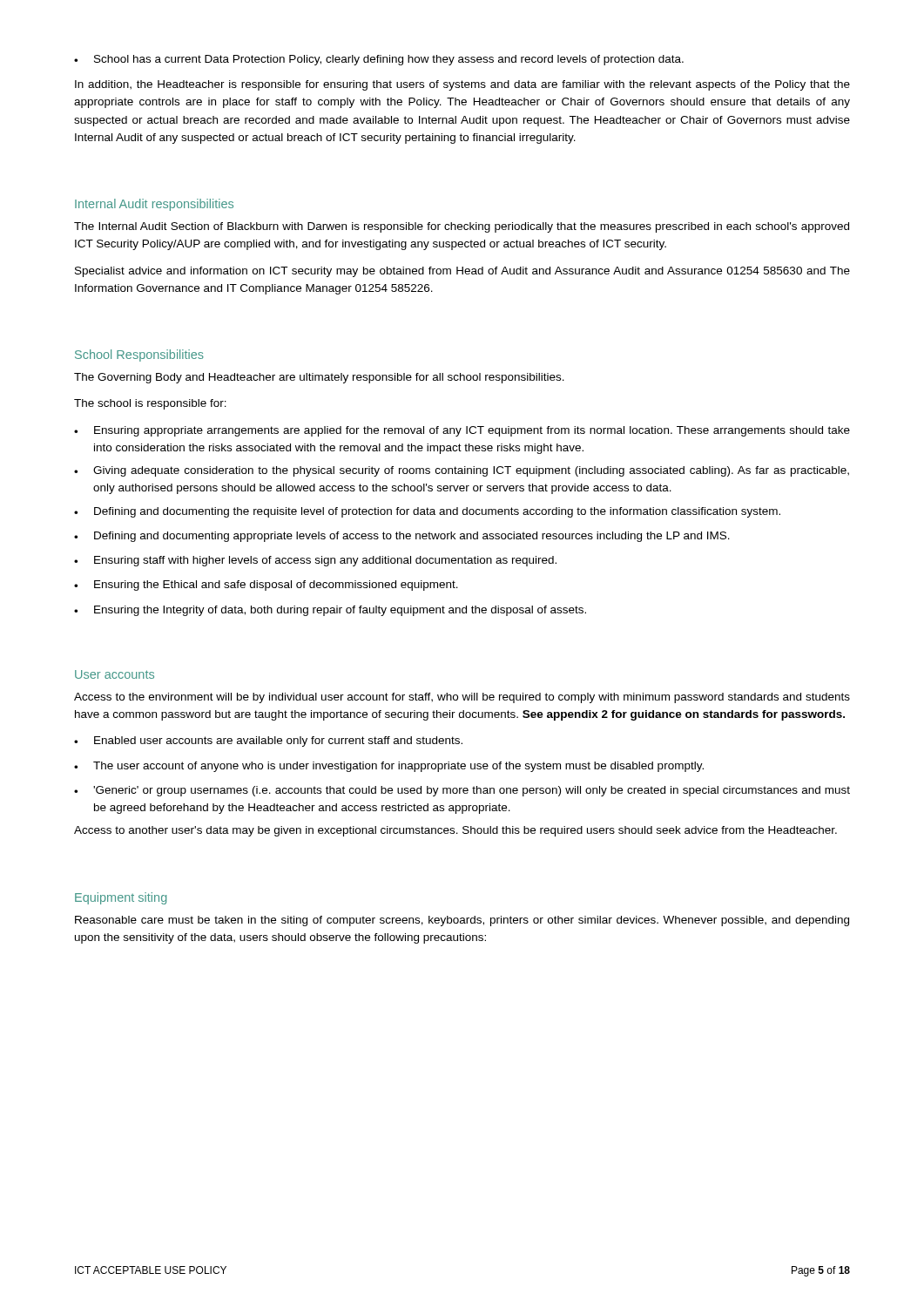
Task: Click on the text starting "• Giving adequate consideration to"
Action: 462,479
